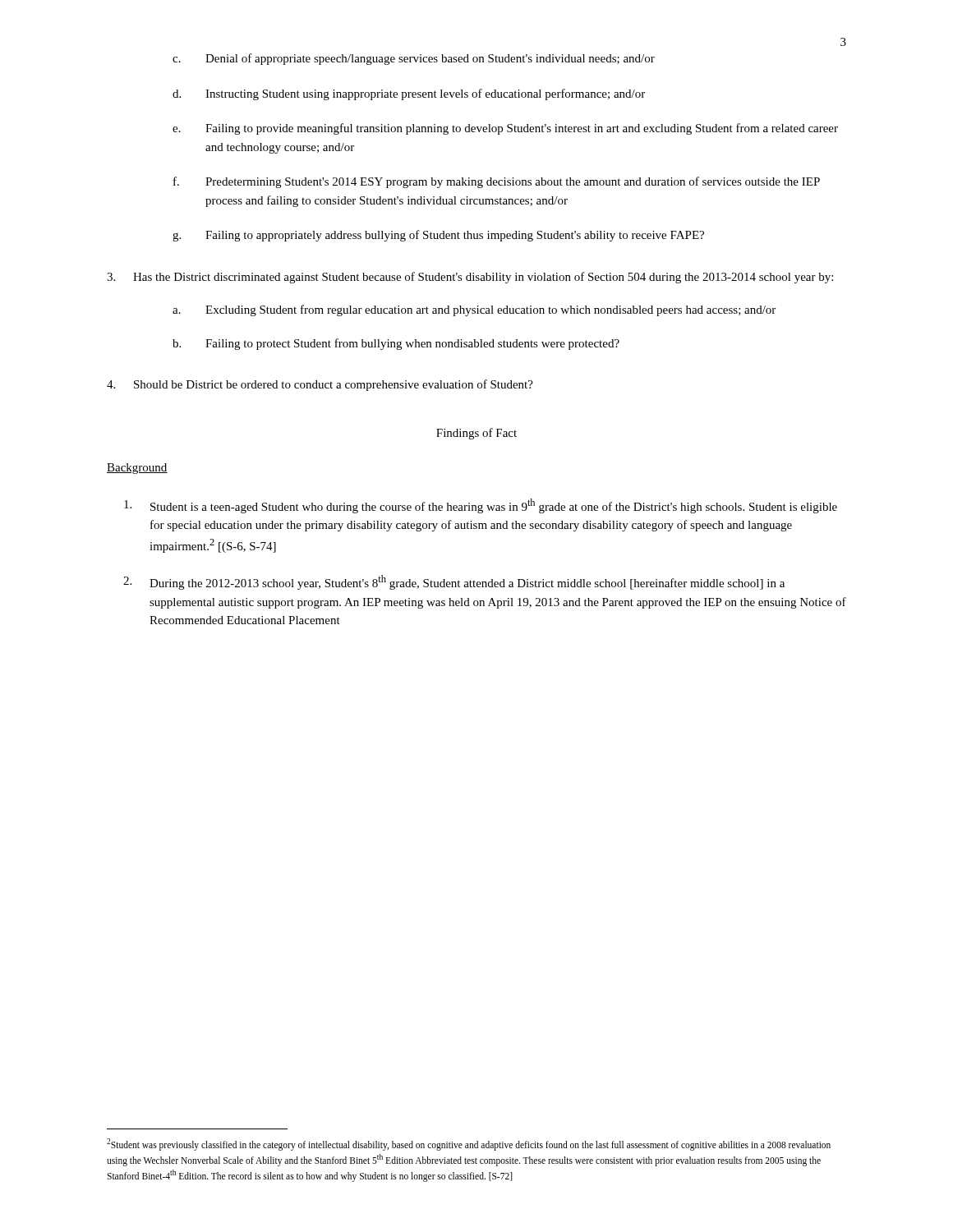Click on the list item that says "a. Excluding Student"
This screenshot has width=953, height=1232.
509,310
